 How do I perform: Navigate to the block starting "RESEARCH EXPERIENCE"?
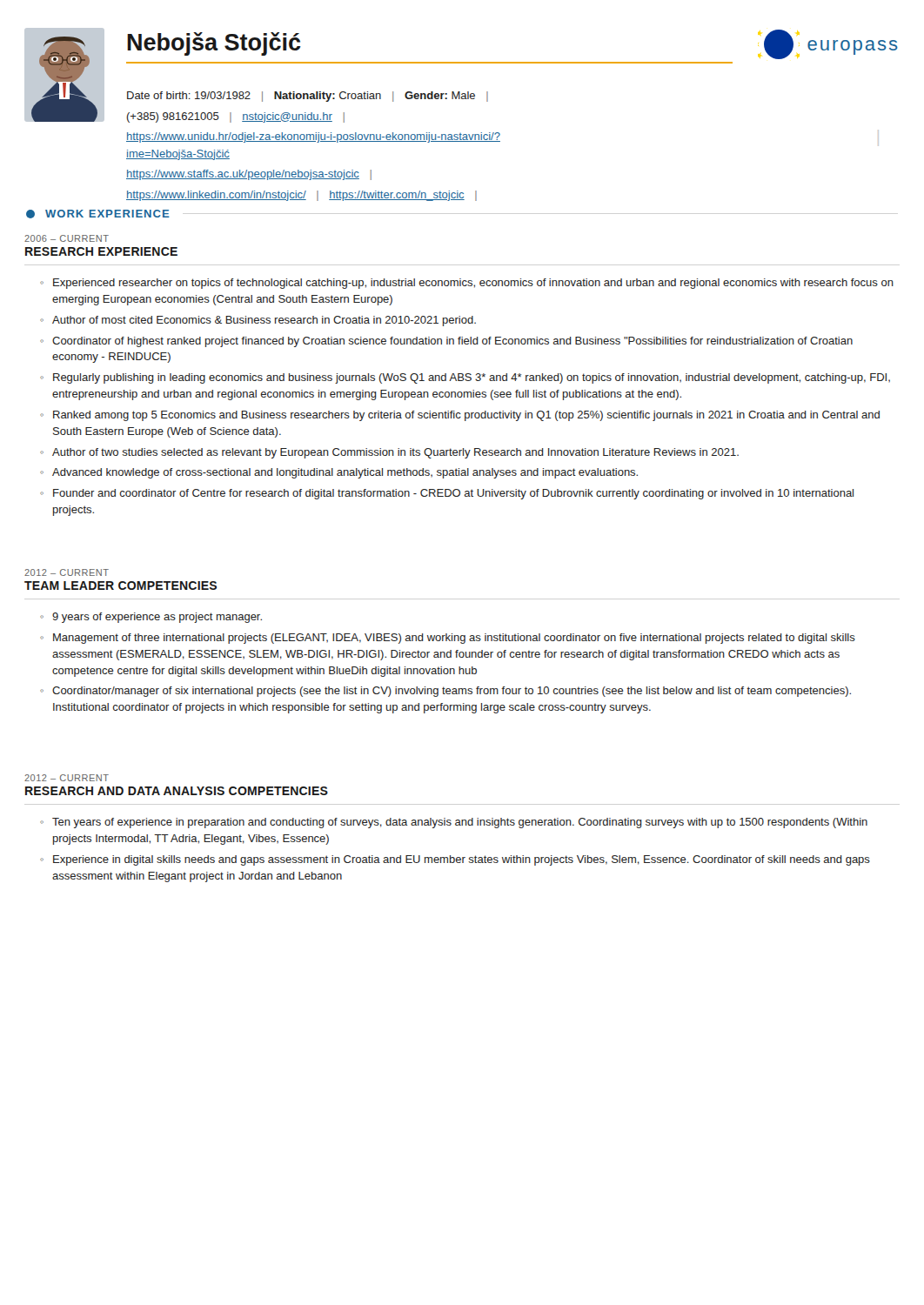click(101, 251)
